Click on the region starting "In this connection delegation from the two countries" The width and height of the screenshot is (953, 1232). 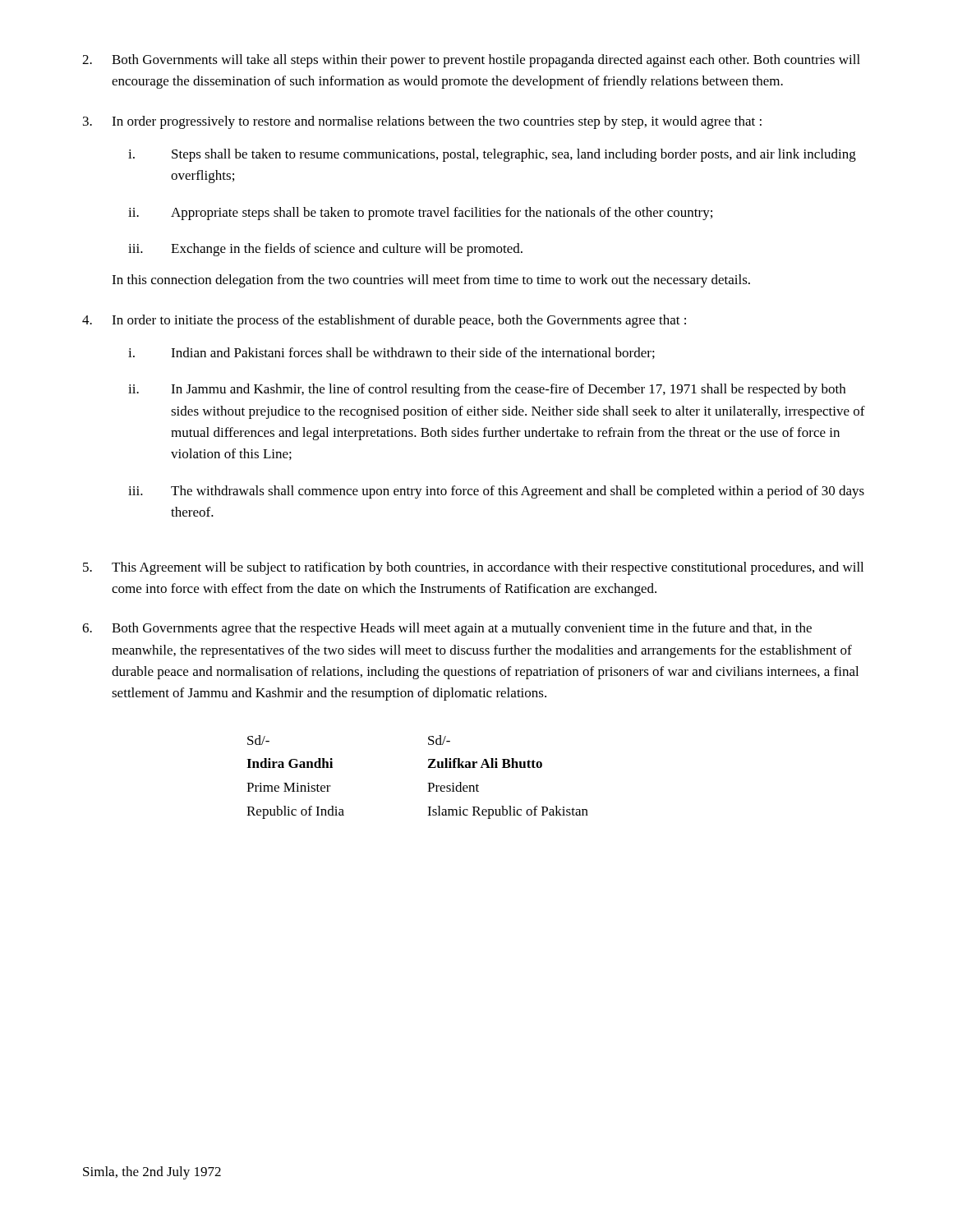pos(431,280)
